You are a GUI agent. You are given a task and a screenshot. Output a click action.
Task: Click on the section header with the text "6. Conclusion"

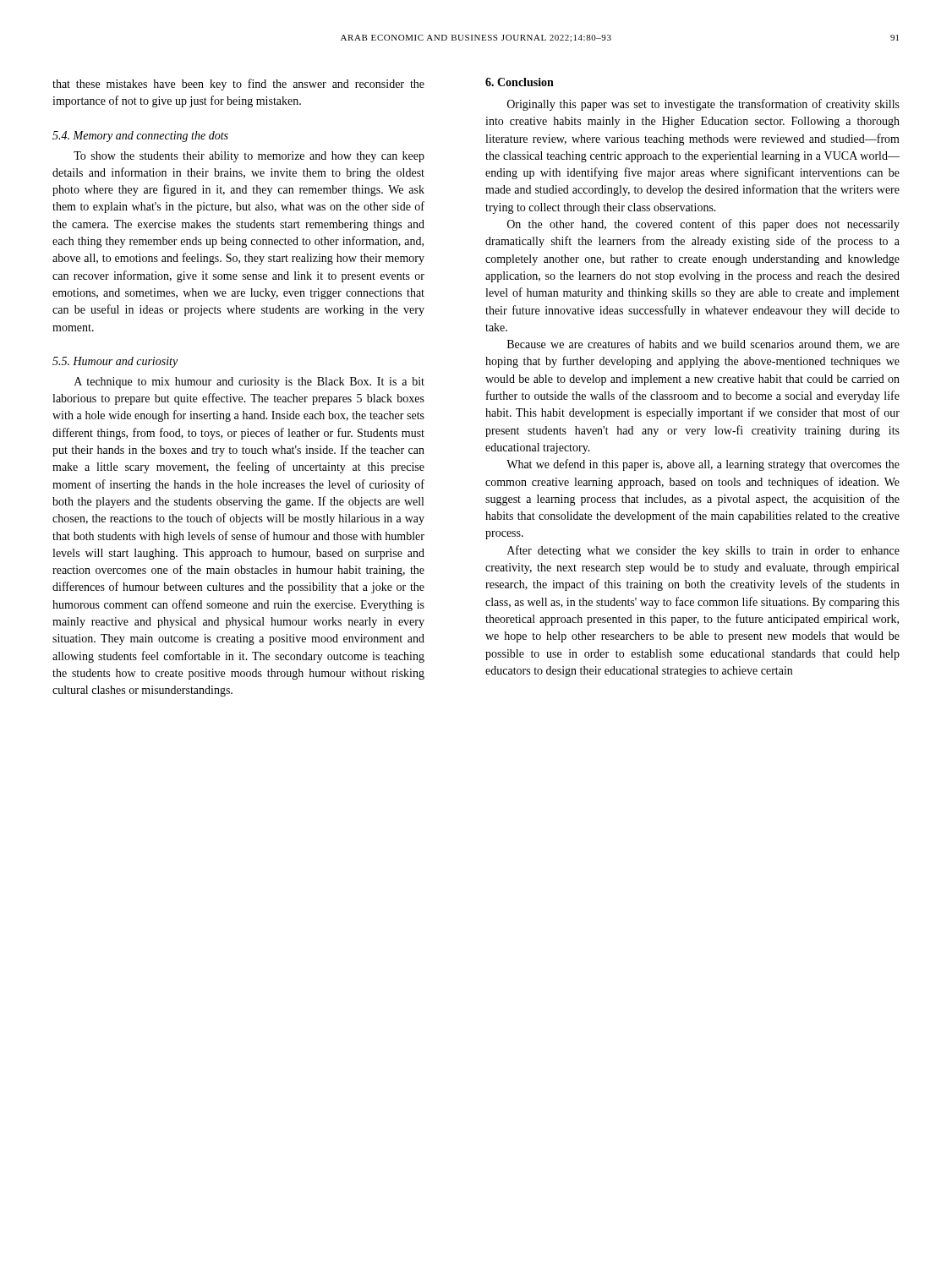tap(520, 82)
